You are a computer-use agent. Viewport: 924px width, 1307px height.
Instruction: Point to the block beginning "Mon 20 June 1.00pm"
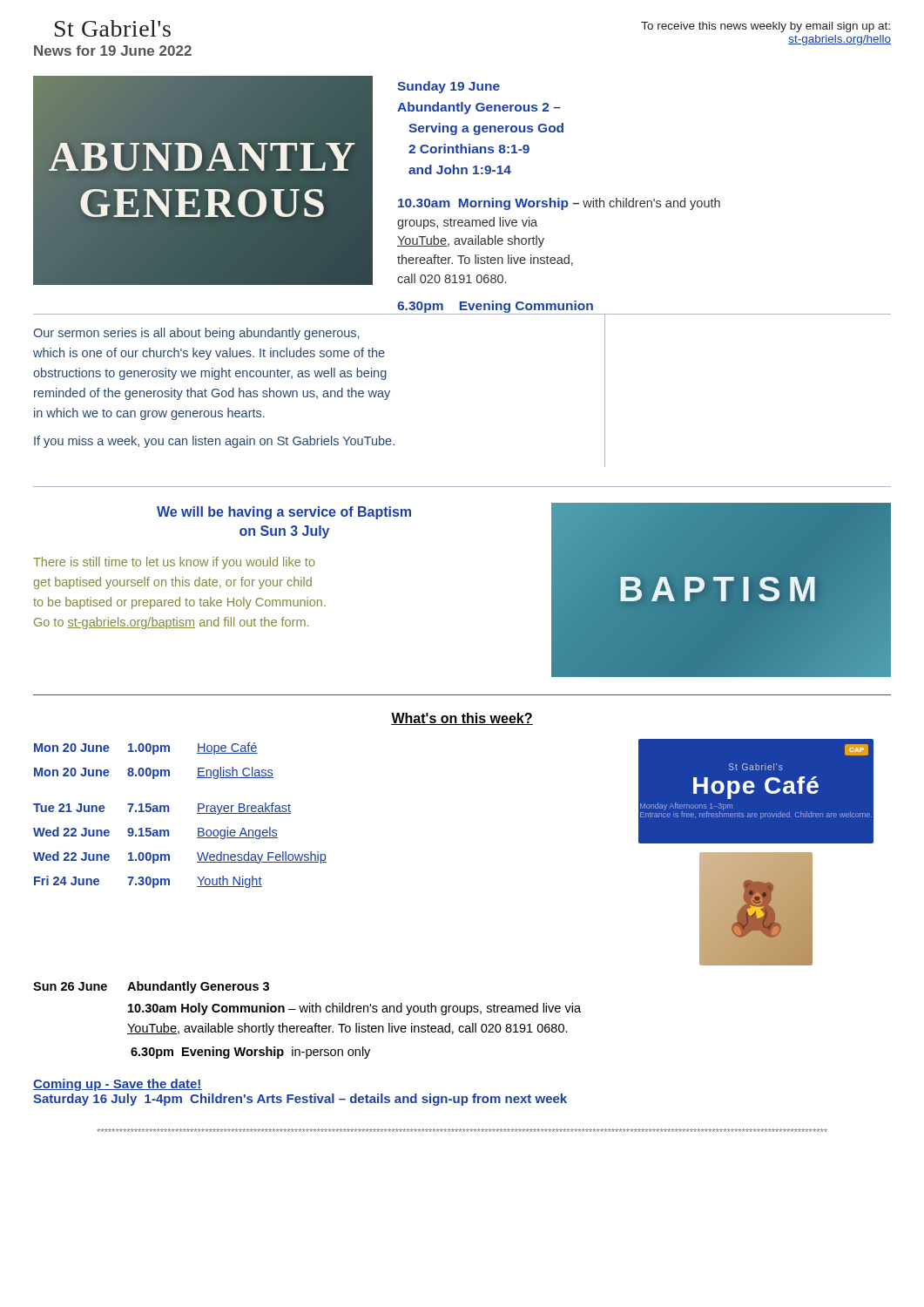(x=145, y=748)
